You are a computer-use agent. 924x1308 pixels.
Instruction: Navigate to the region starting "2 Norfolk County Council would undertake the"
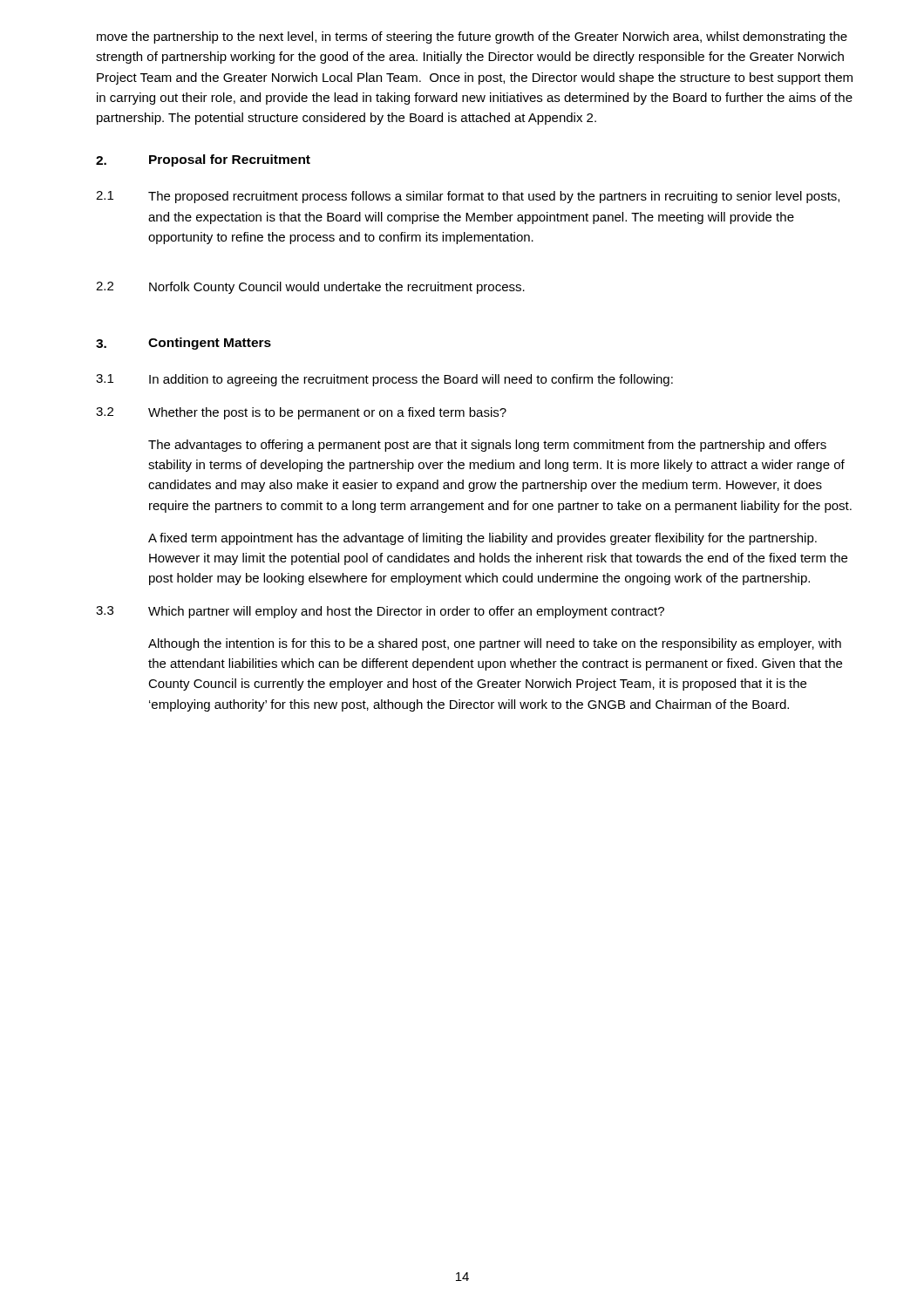click(x=475, y=287)
